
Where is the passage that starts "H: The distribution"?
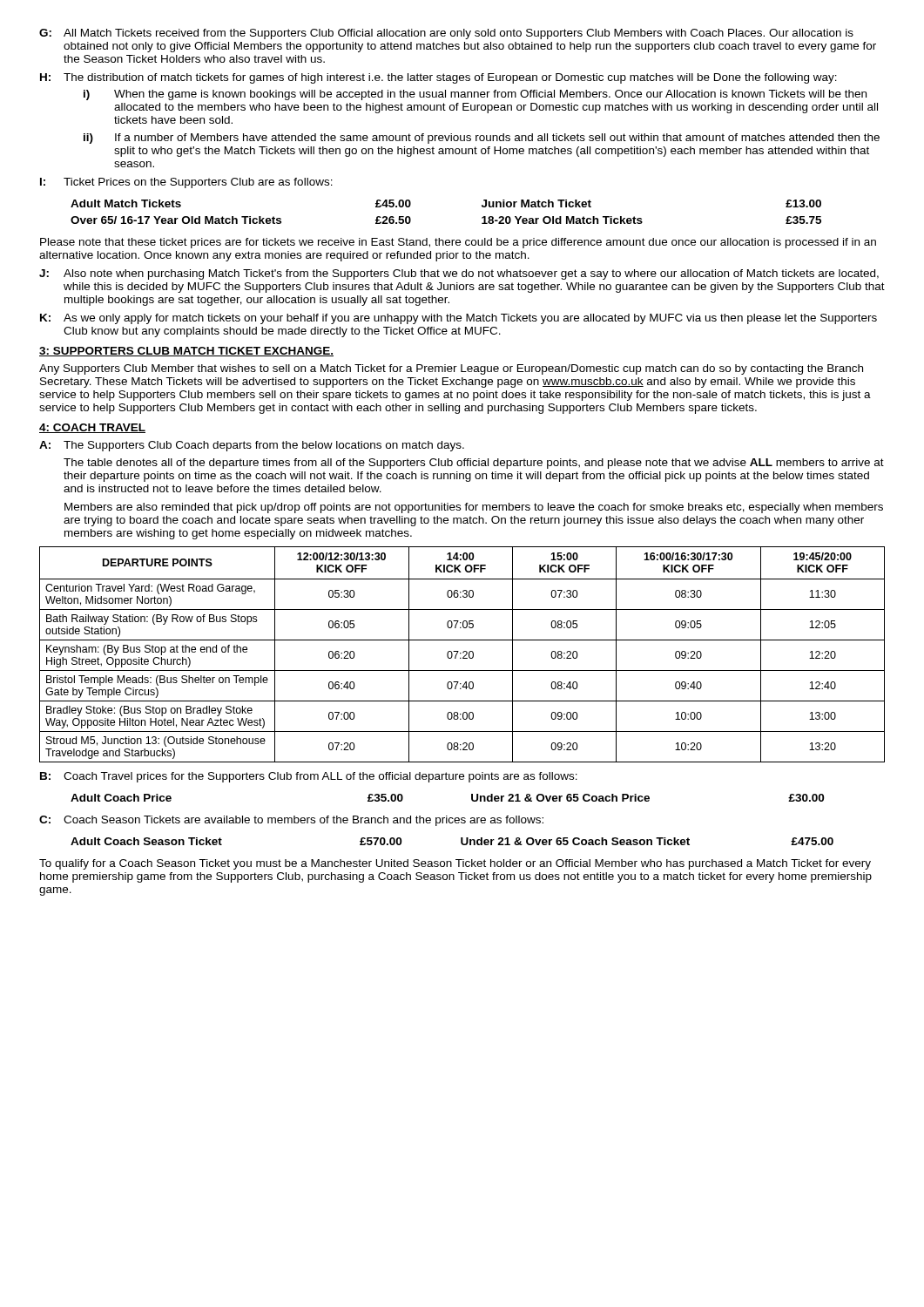pos(438,77)
